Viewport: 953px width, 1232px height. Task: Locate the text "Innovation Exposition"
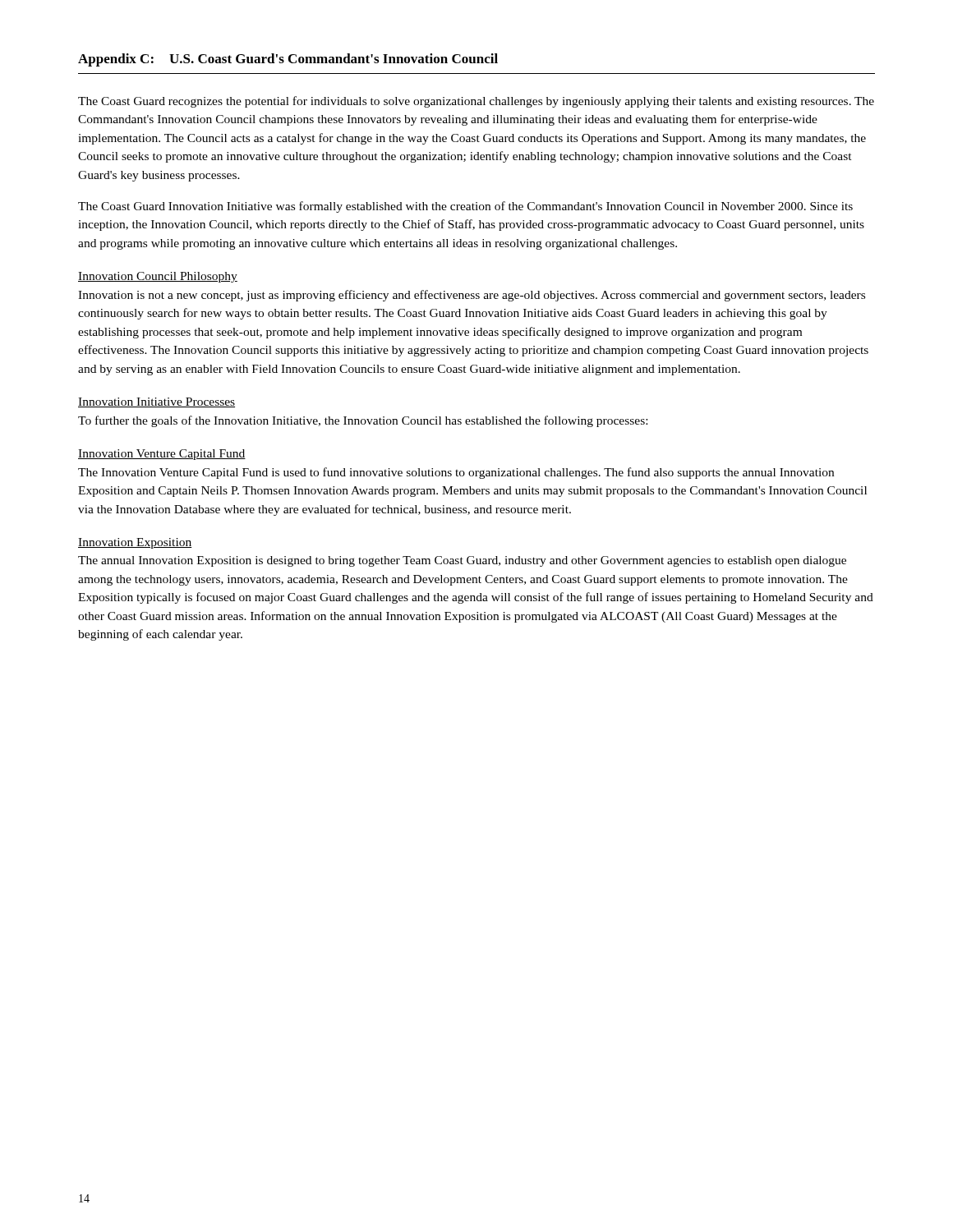pyautogui.click(x=135, y=542)
